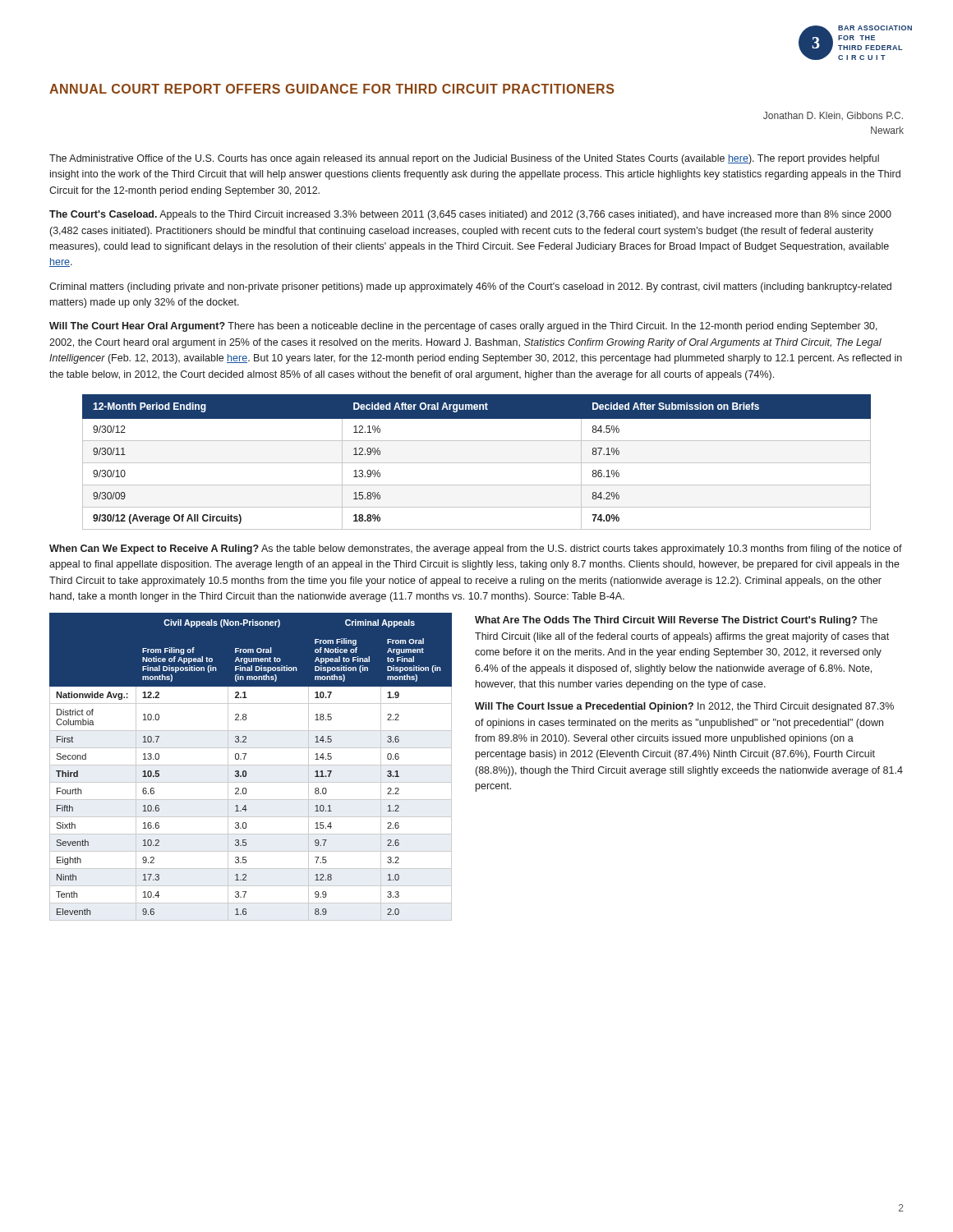Viewport: 953px width, 1232px height.
Task: Click on the logo
Action: 864,43
